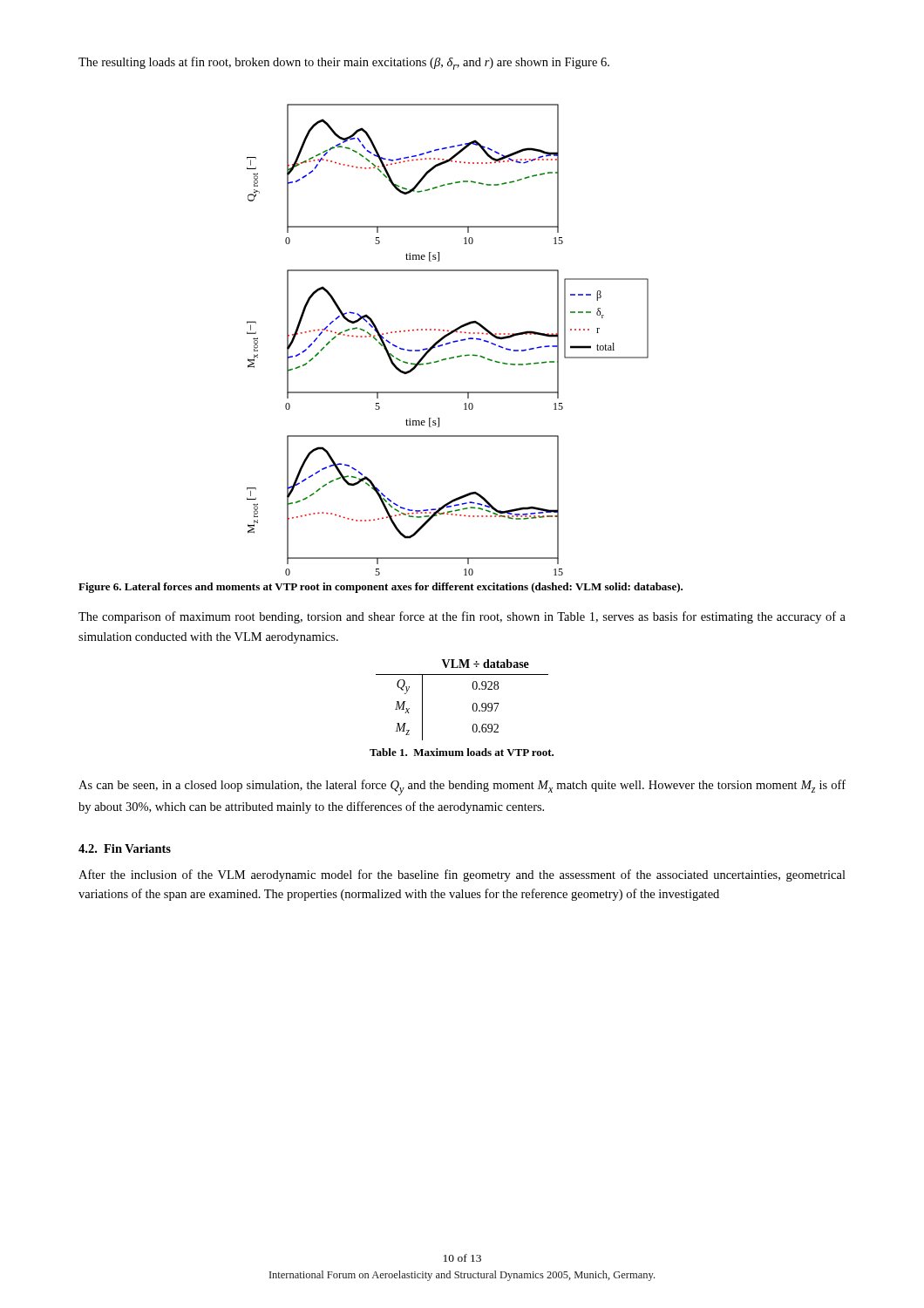
Task: Locate the table with the text "M x"
Action: pos(462,698)
